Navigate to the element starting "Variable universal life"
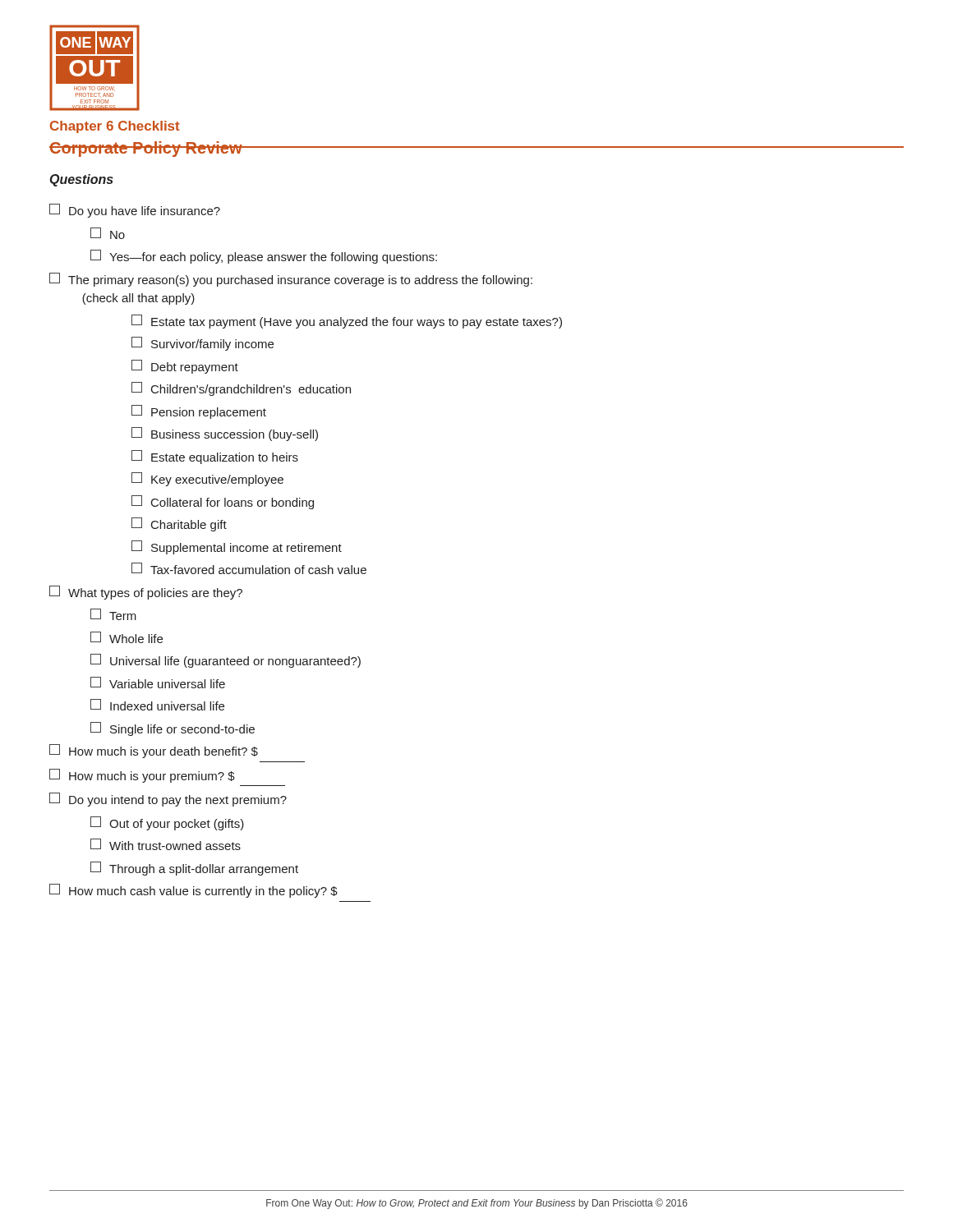 [158, 684]
